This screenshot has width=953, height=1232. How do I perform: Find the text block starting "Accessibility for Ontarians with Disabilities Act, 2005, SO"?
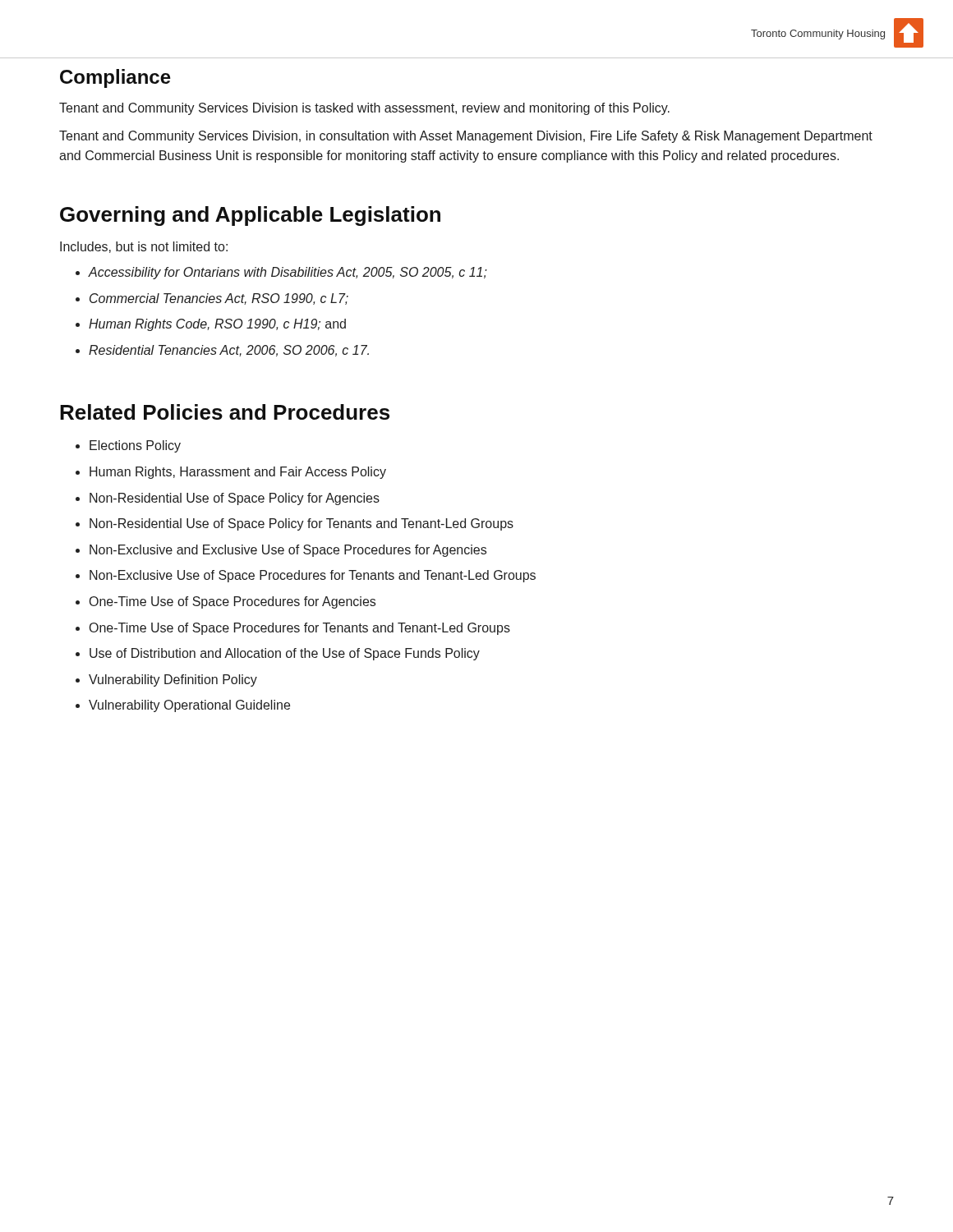pos(288,272)
